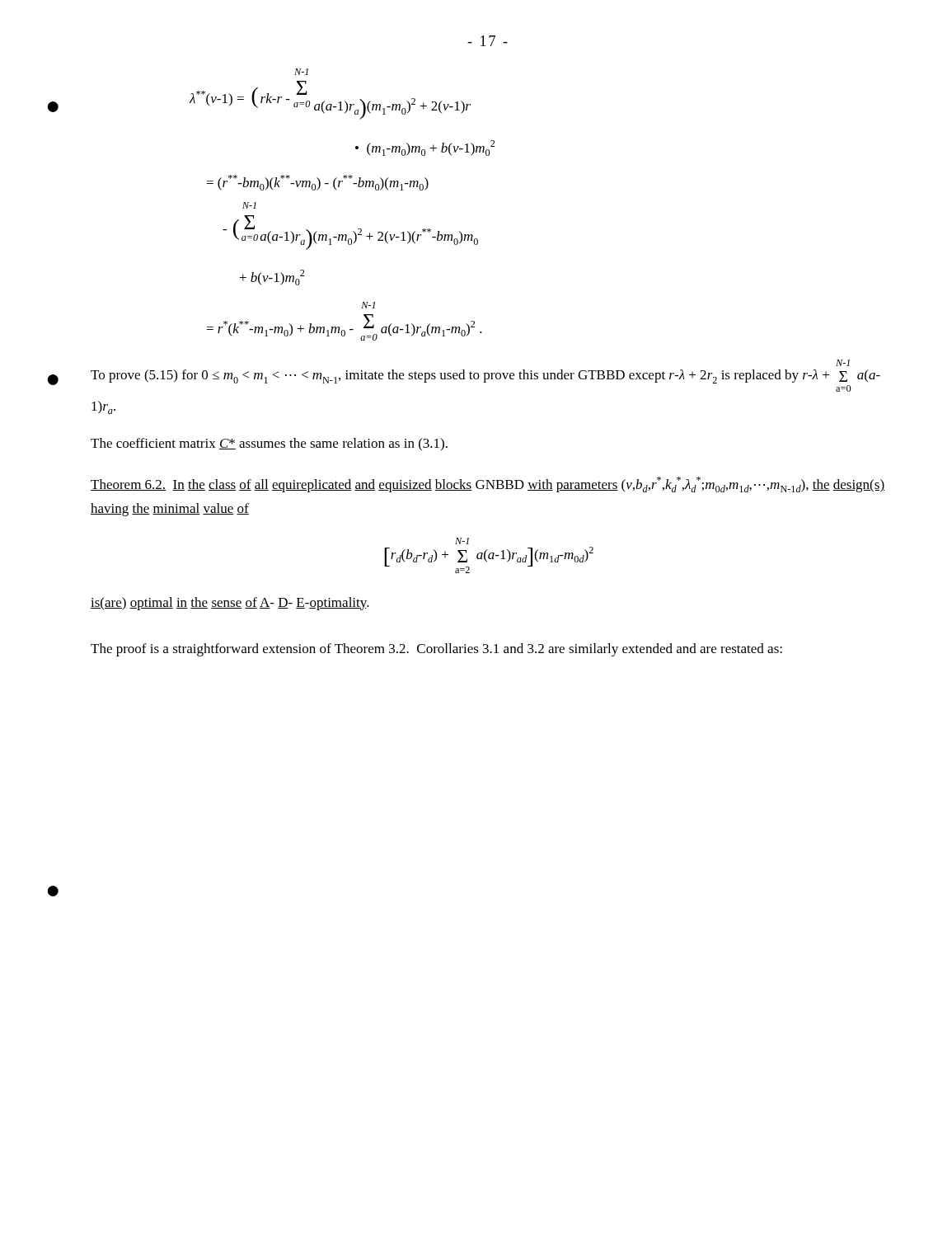Point to "[rd(bd-rd) + N-1 Σ a=2 a(a-1)rad](m1d-m0d)2"
The width and height of the screenshot is (952, 1237).
(488, 556)
